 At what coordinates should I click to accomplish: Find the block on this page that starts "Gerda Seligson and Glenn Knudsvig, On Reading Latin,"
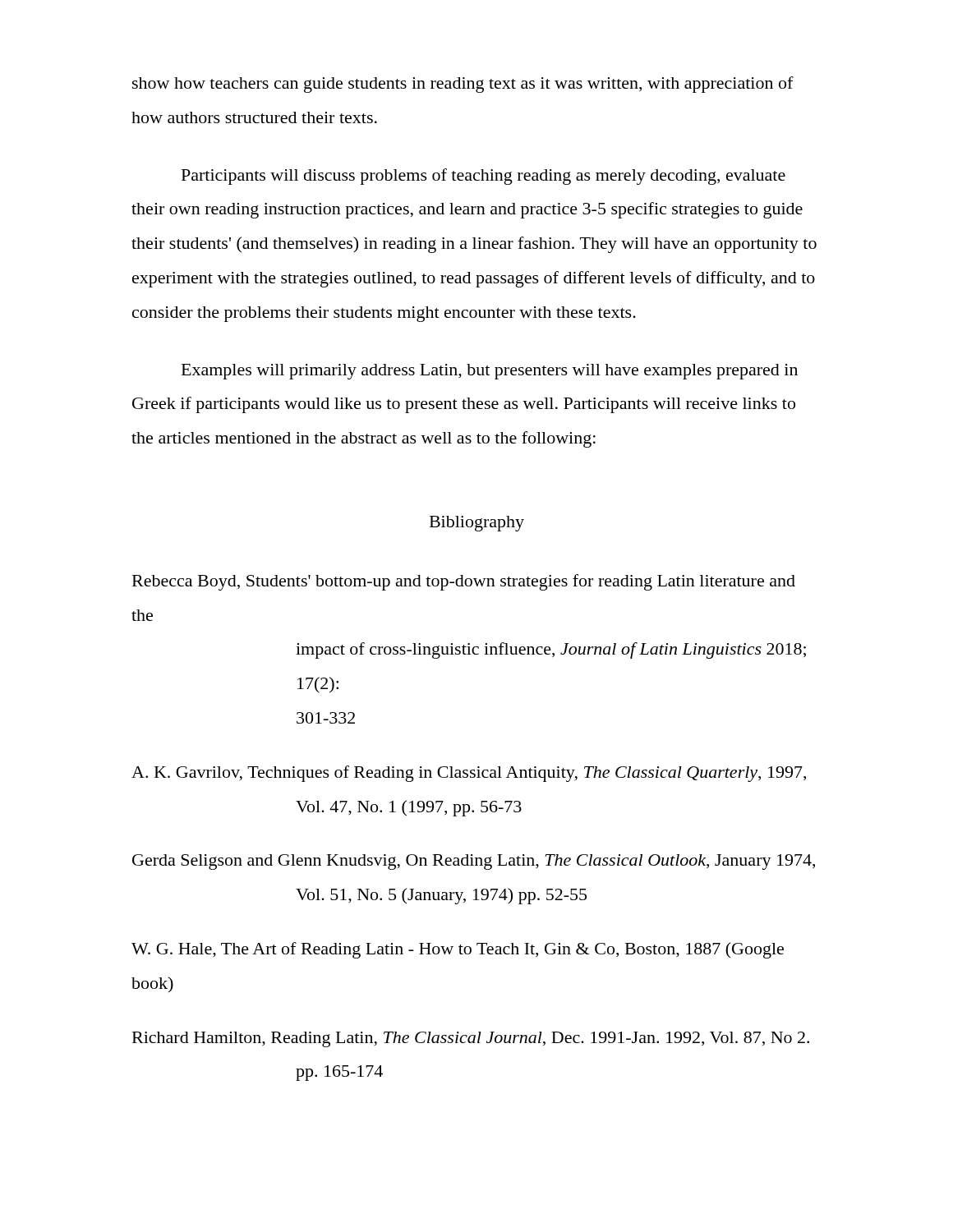476,877
